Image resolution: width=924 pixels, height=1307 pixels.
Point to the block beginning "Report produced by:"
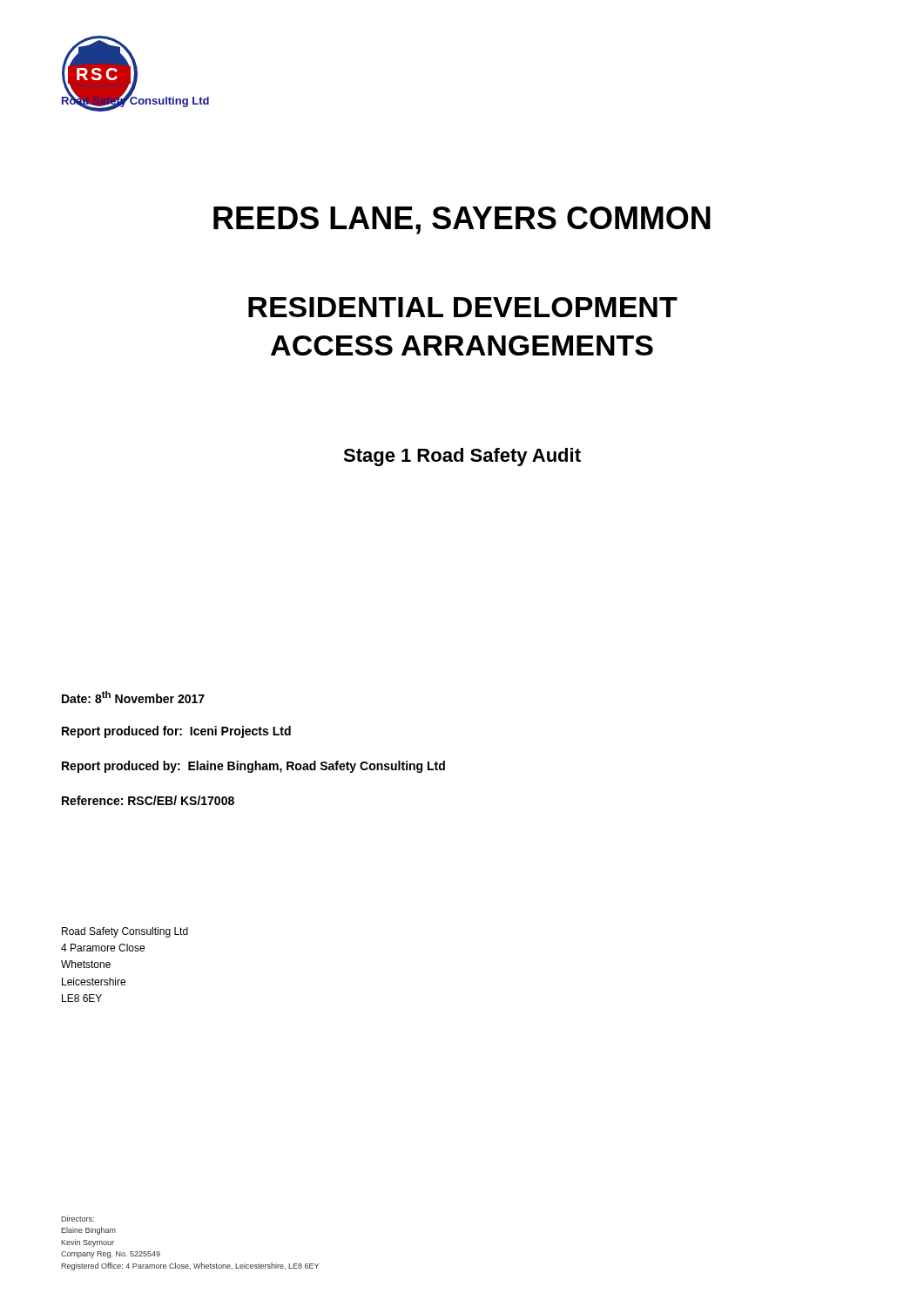click(253, 766)
